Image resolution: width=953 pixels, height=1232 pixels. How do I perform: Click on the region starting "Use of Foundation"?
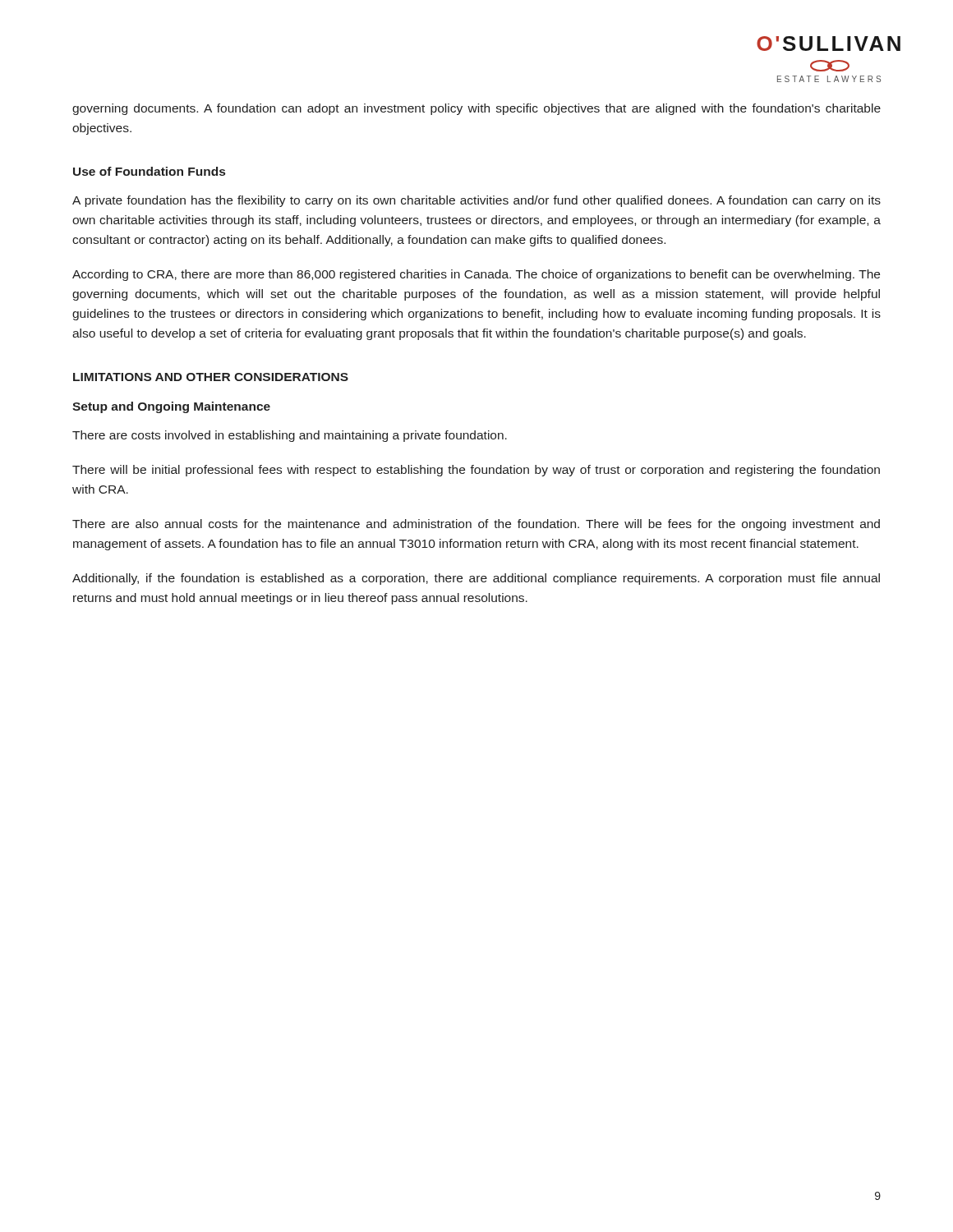click(149, 171)
